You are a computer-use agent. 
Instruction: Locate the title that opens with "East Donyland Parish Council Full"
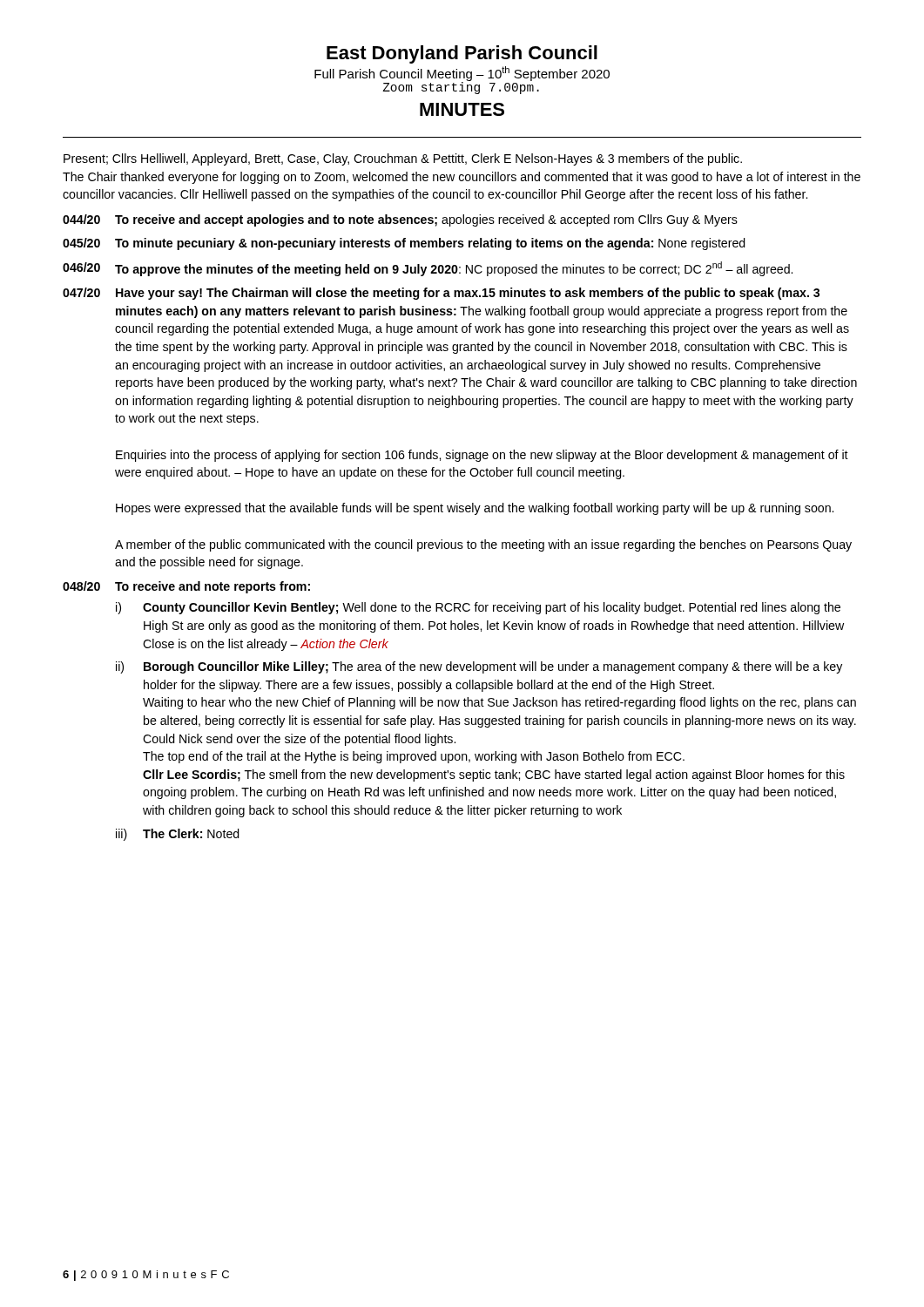pyautogui.click(x=462, y=81)
